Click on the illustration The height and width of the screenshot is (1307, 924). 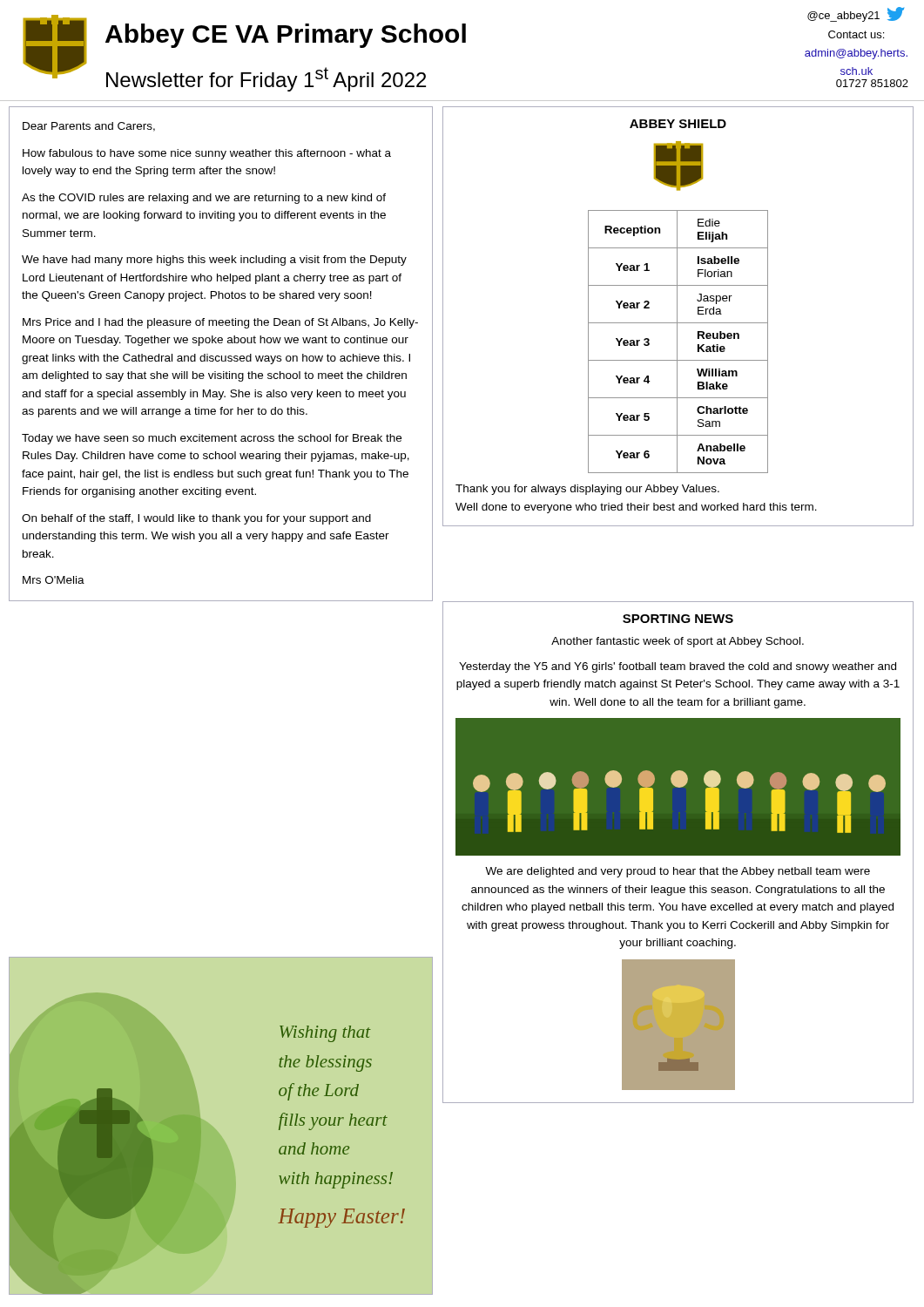221,1126
